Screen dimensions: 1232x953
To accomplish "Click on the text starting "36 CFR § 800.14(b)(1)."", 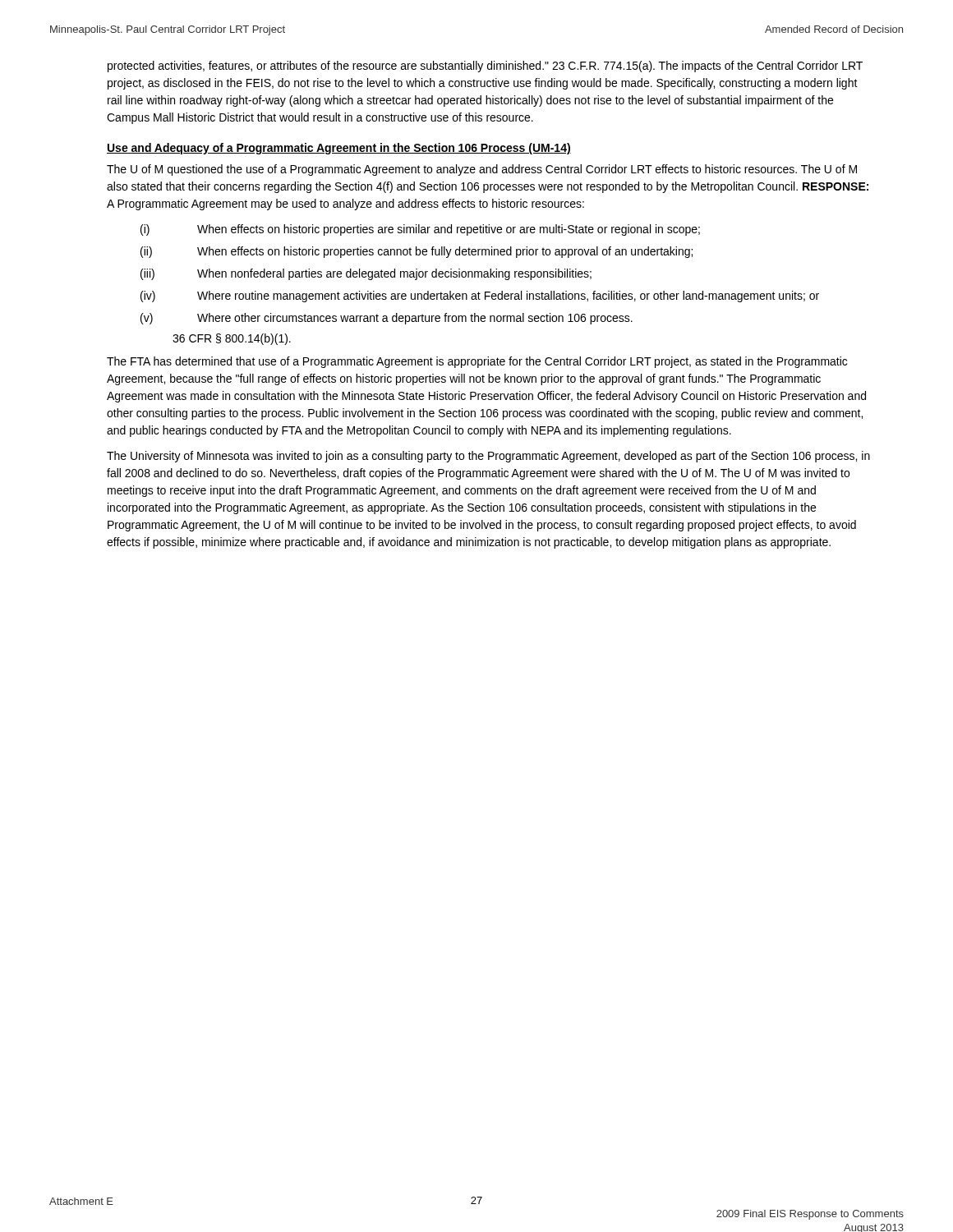I will tap(232, 338).
